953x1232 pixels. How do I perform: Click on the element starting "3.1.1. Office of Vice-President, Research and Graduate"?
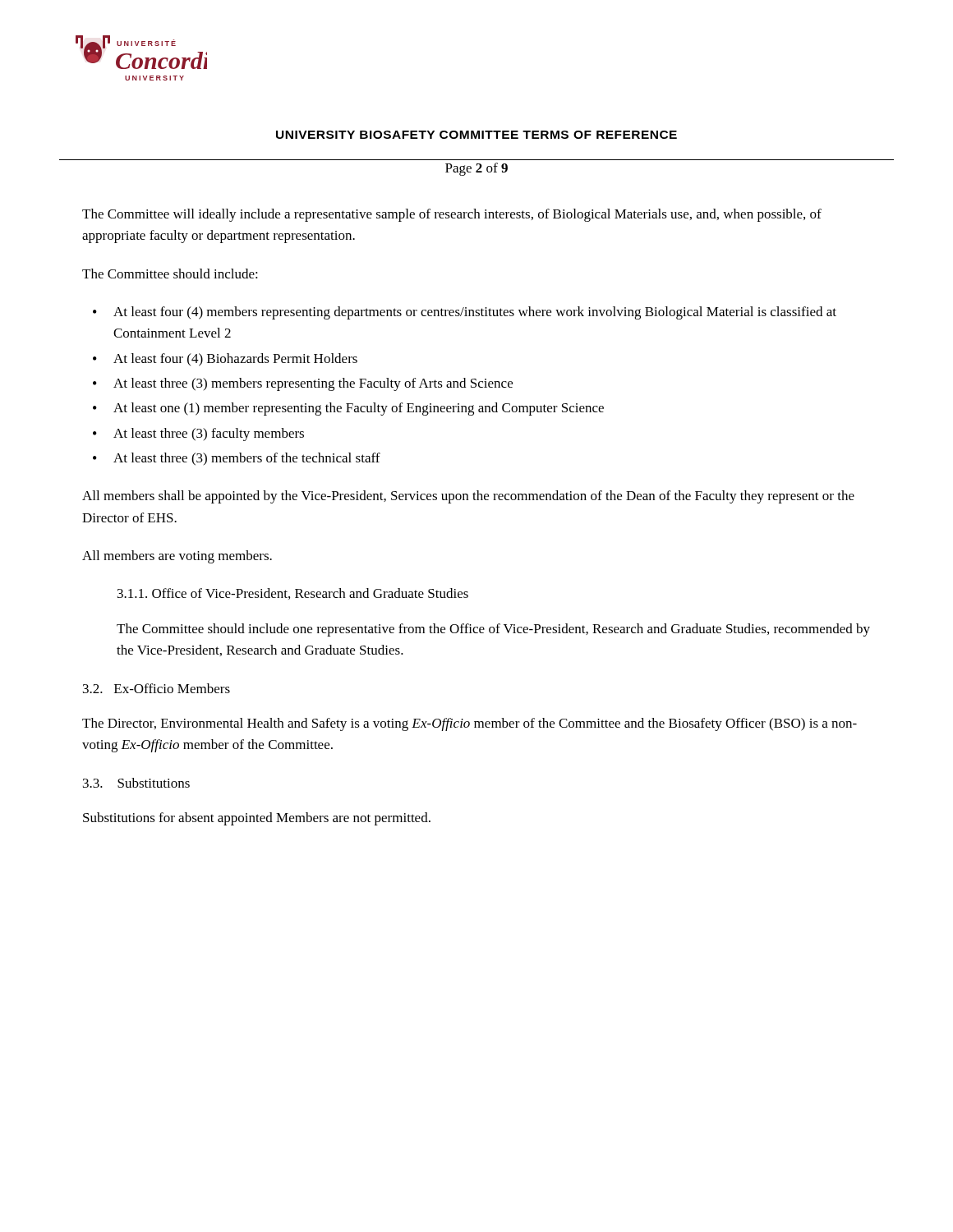[x=293, y=594]
